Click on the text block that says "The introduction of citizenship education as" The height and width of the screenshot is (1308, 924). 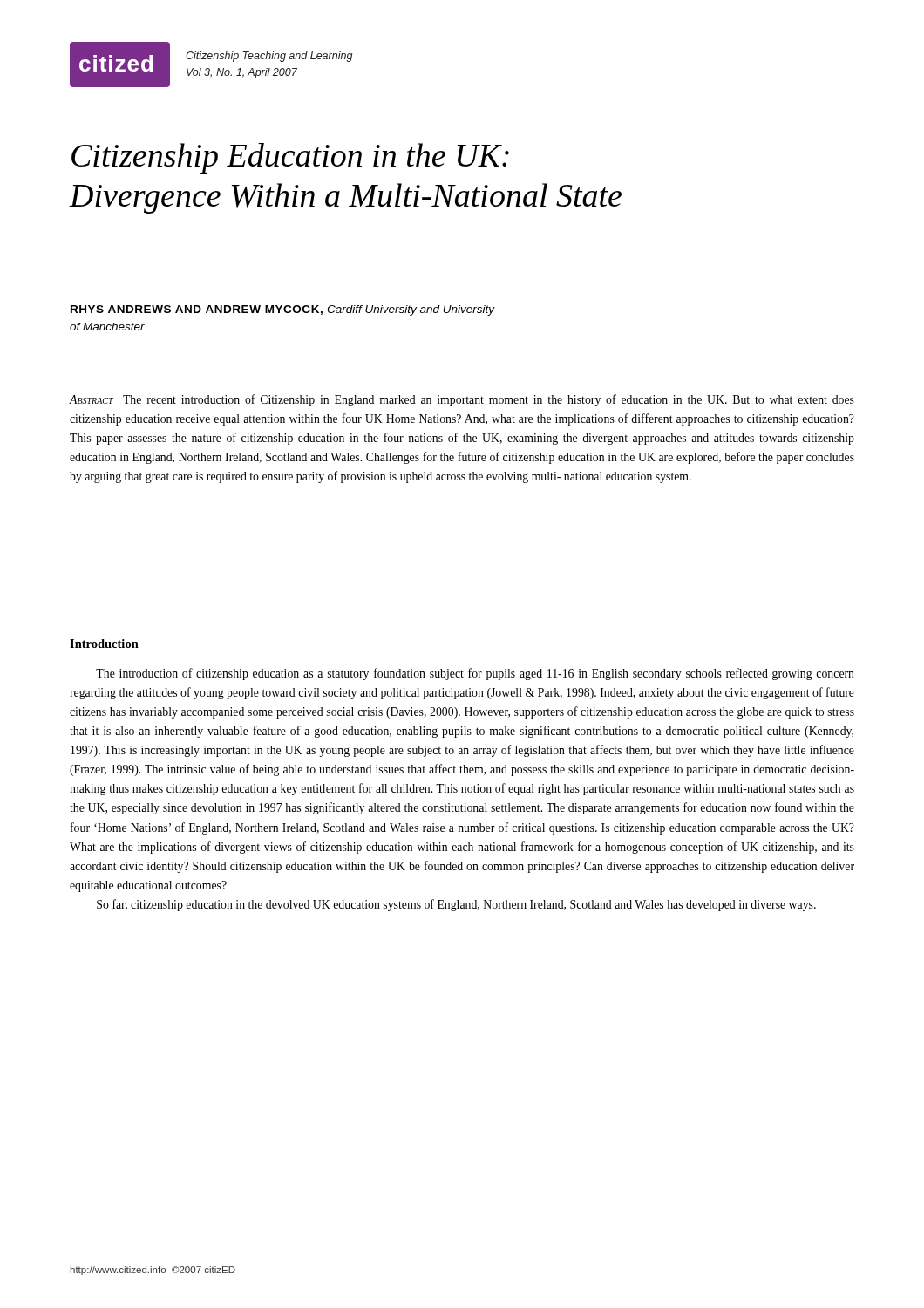(462, 790)
